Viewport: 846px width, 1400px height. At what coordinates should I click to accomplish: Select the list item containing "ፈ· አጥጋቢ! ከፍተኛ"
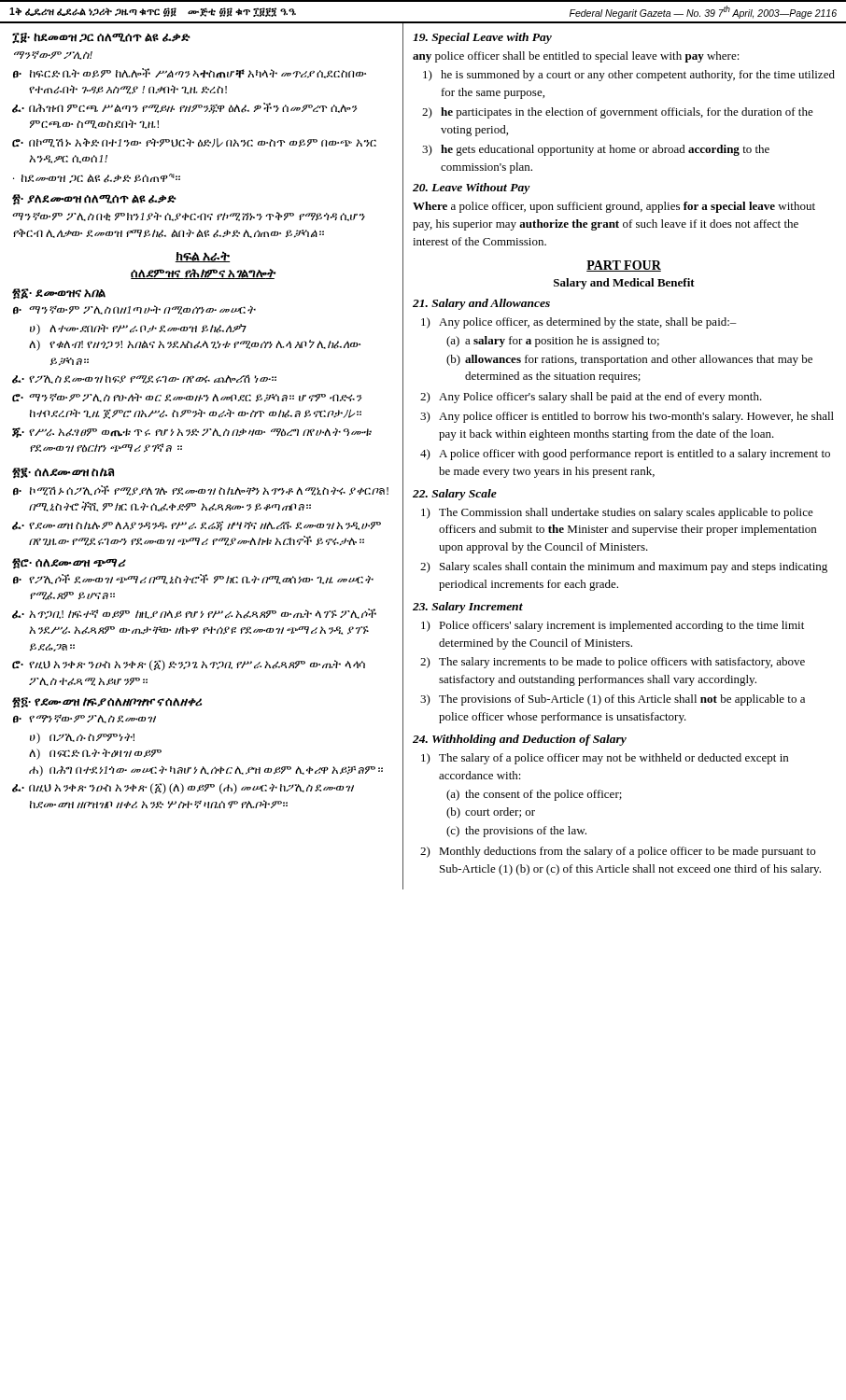[x=203, y=631]
